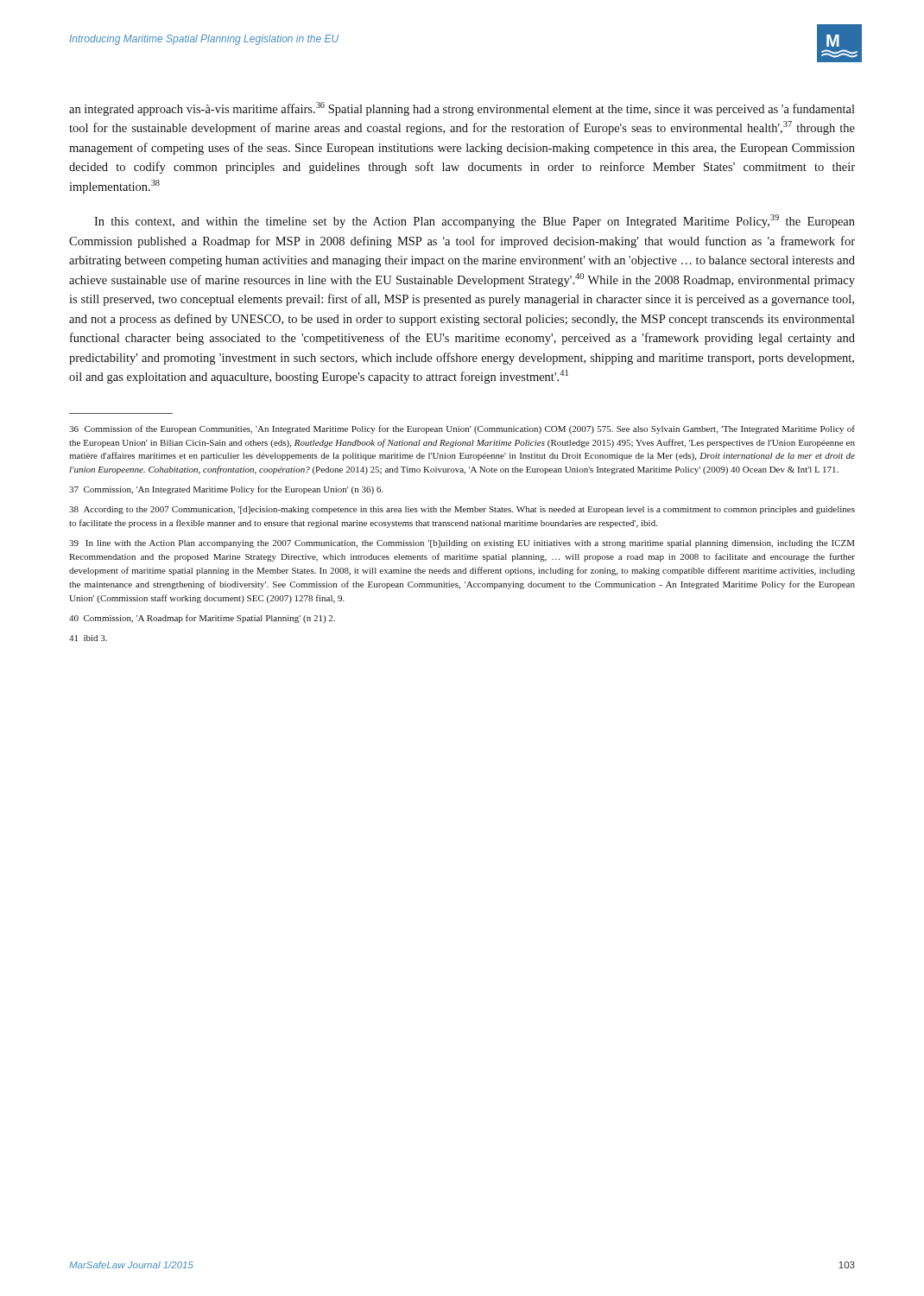Select the element starting "41 ibid 3."
The image size is (924, 1296).
click(x=88, y=637)
